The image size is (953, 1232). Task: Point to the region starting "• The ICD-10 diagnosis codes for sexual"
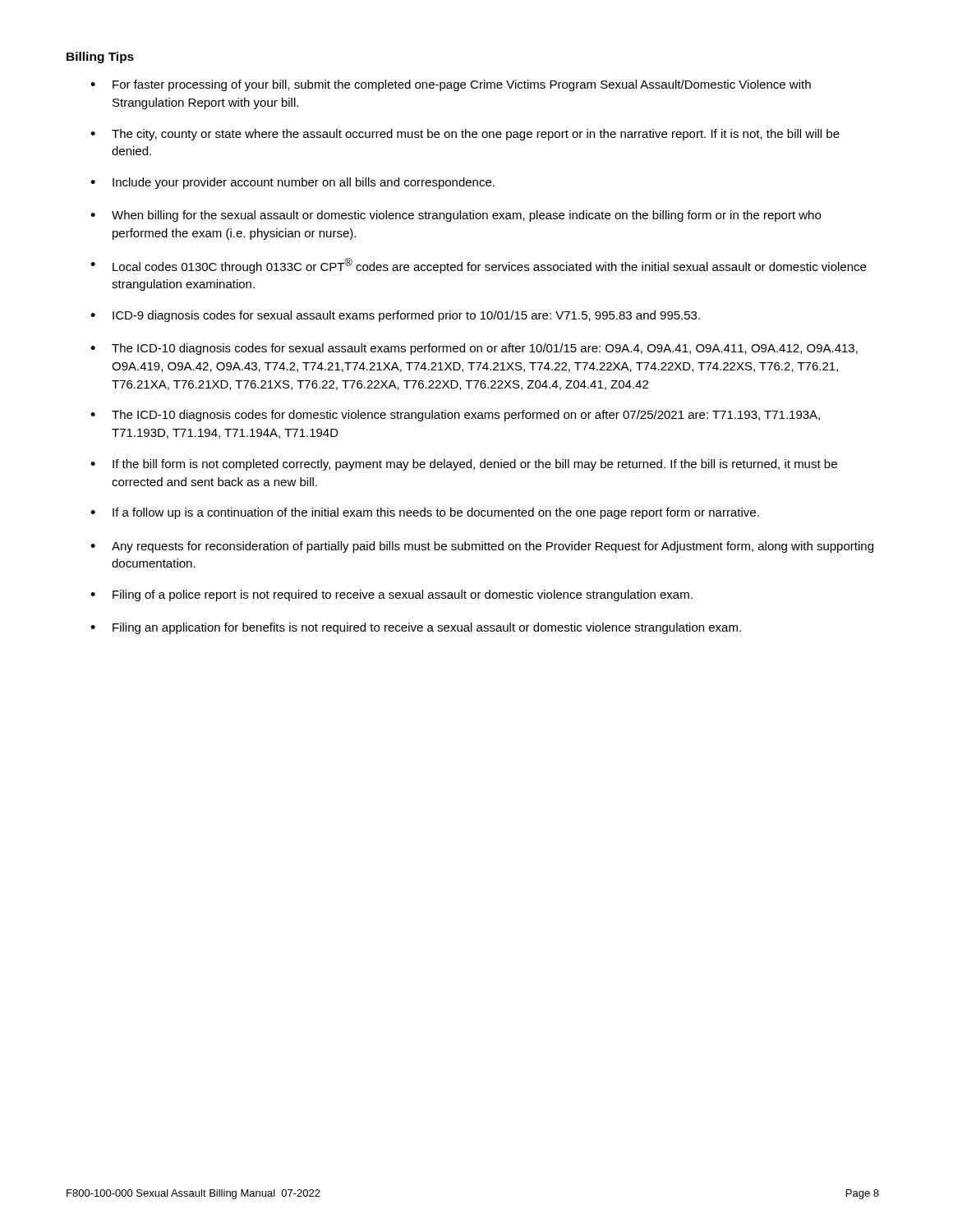point(472,366)
